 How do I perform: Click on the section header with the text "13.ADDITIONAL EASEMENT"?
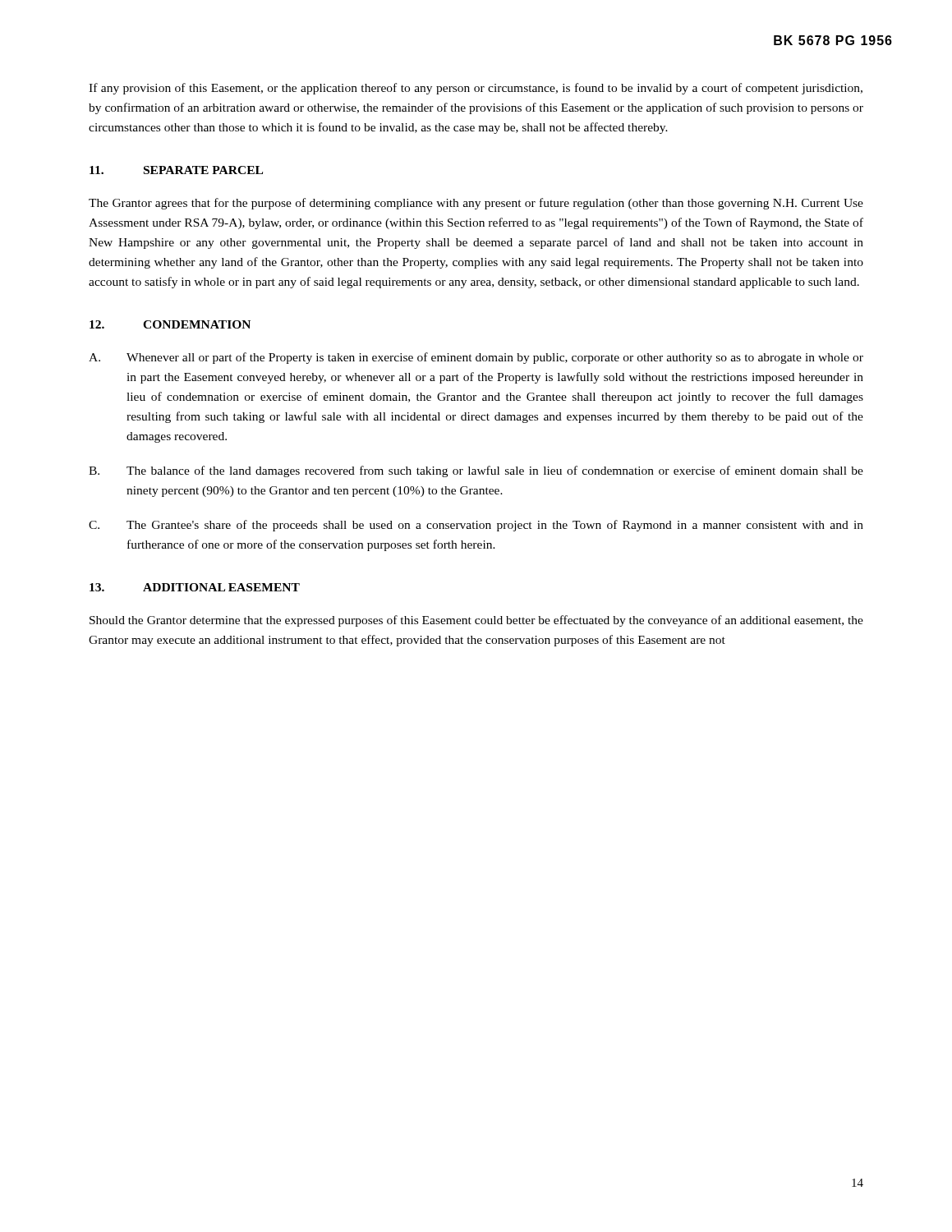[x=194, y=588]
